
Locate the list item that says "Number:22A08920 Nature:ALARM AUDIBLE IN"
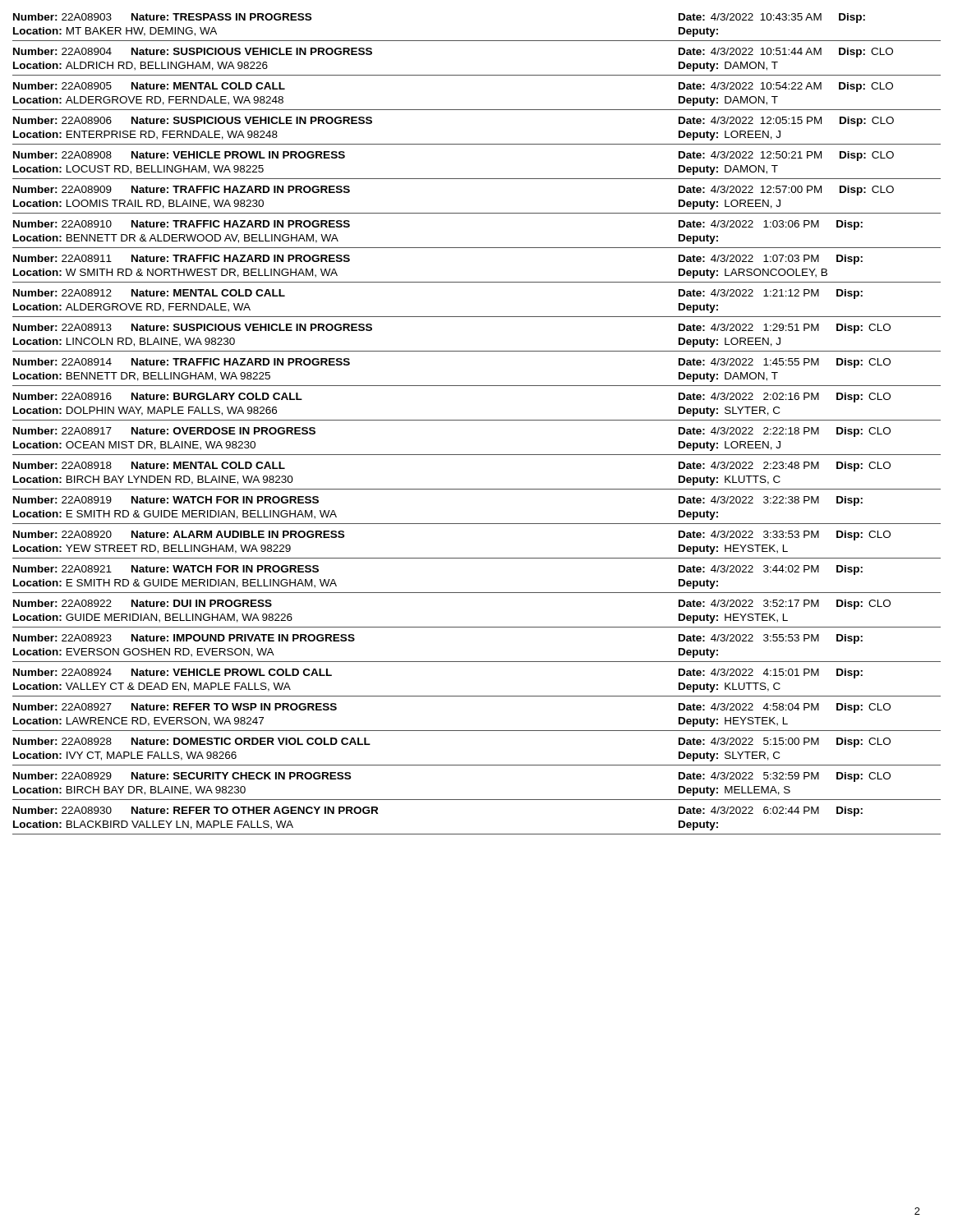point(56,537)
